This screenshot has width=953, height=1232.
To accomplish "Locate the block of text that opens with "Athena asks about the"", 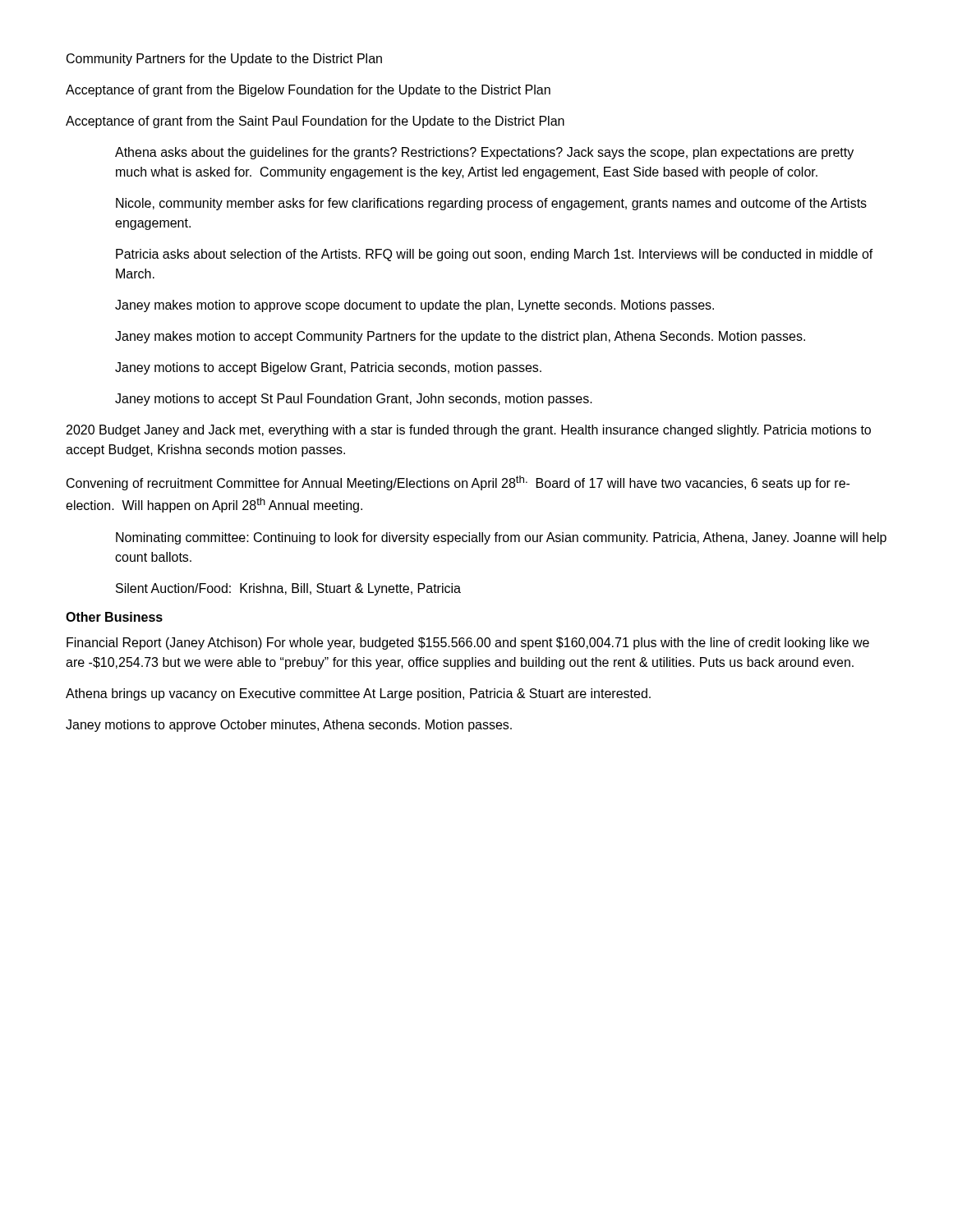I will click(484, 162).
